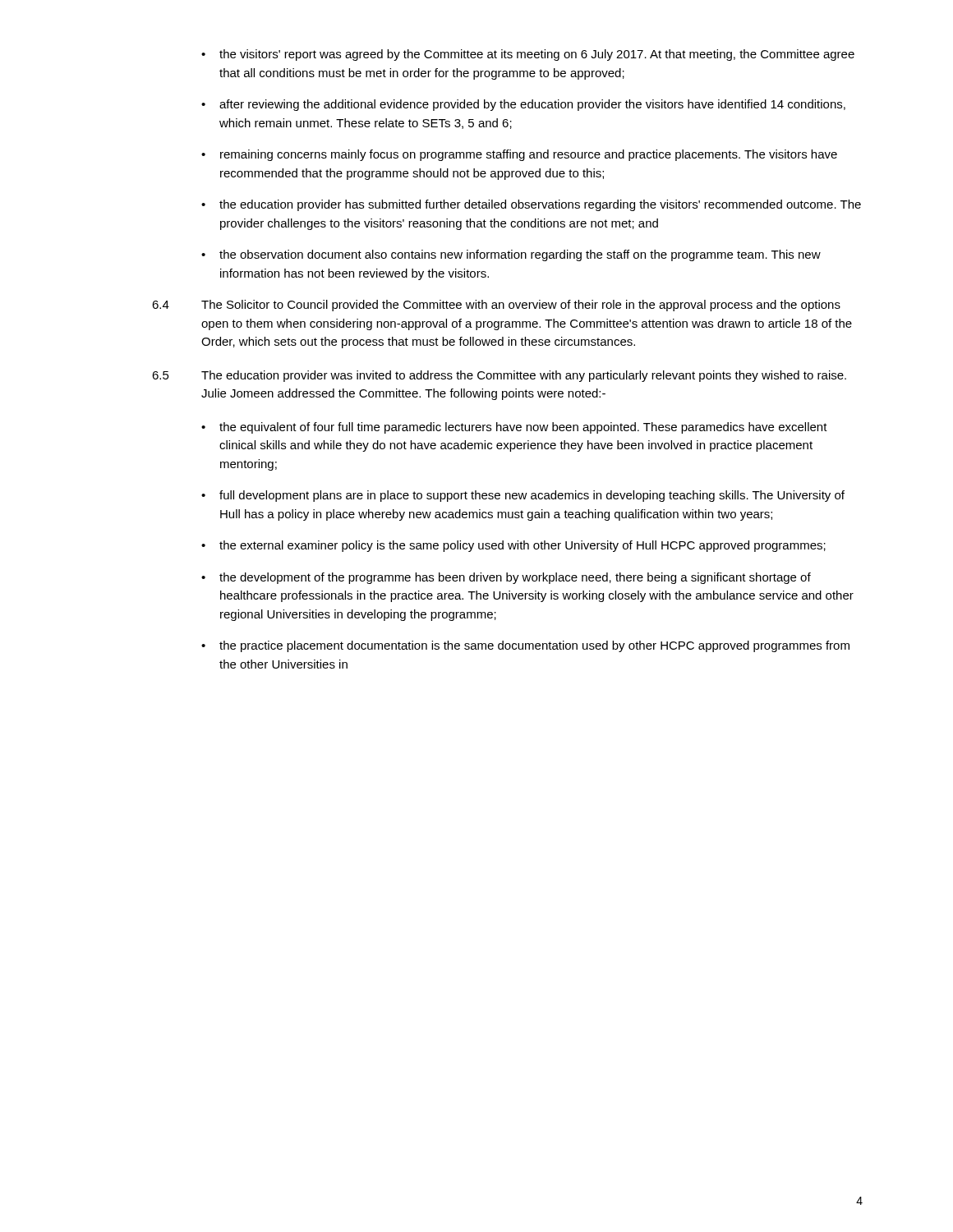Point to the block beginning "• the equivalent of four full time"
This screenshot has width=953, height=1232.
[x=532, y=445]
